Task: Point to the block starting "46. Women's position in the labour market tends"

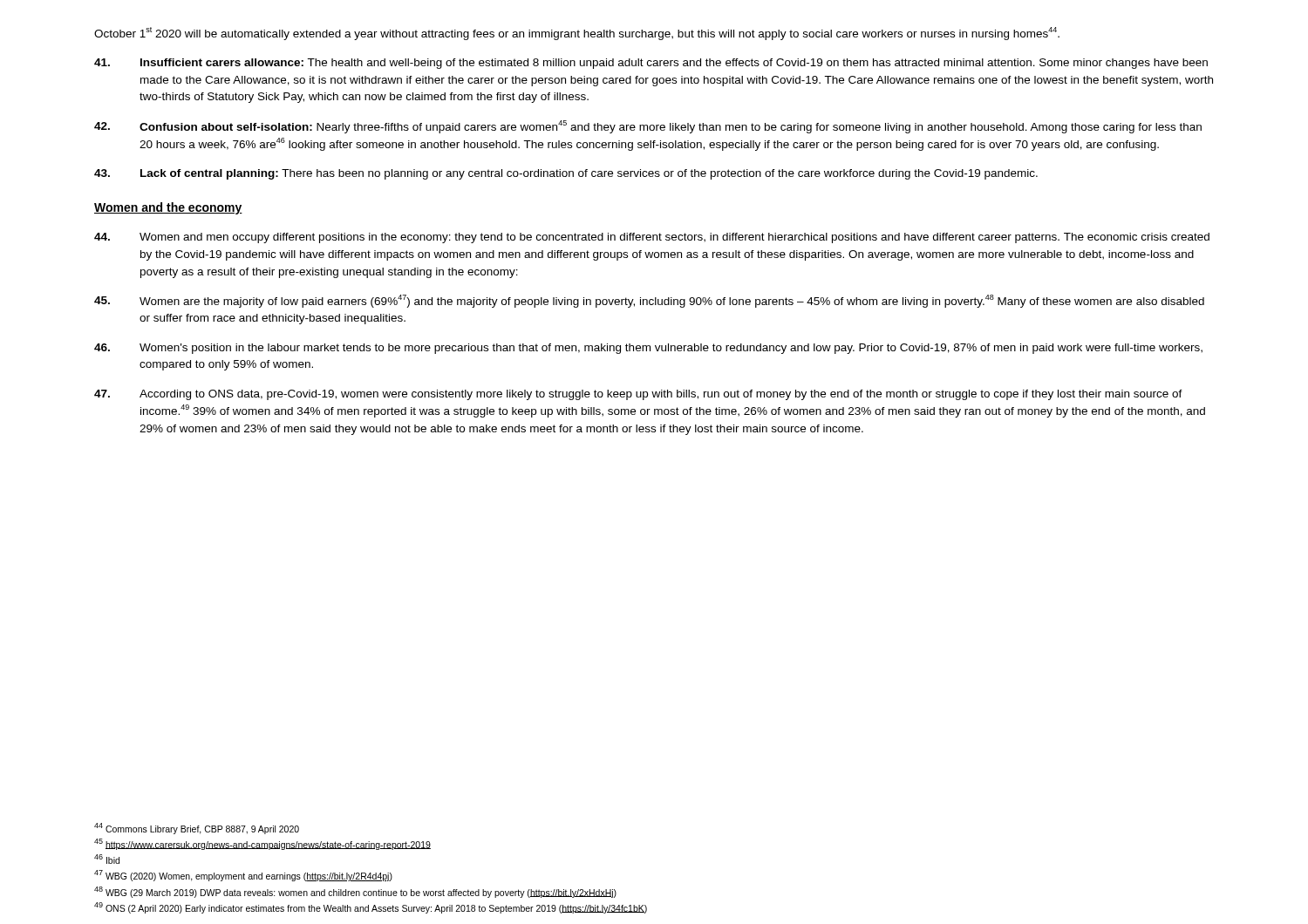Action: [654, 356]
